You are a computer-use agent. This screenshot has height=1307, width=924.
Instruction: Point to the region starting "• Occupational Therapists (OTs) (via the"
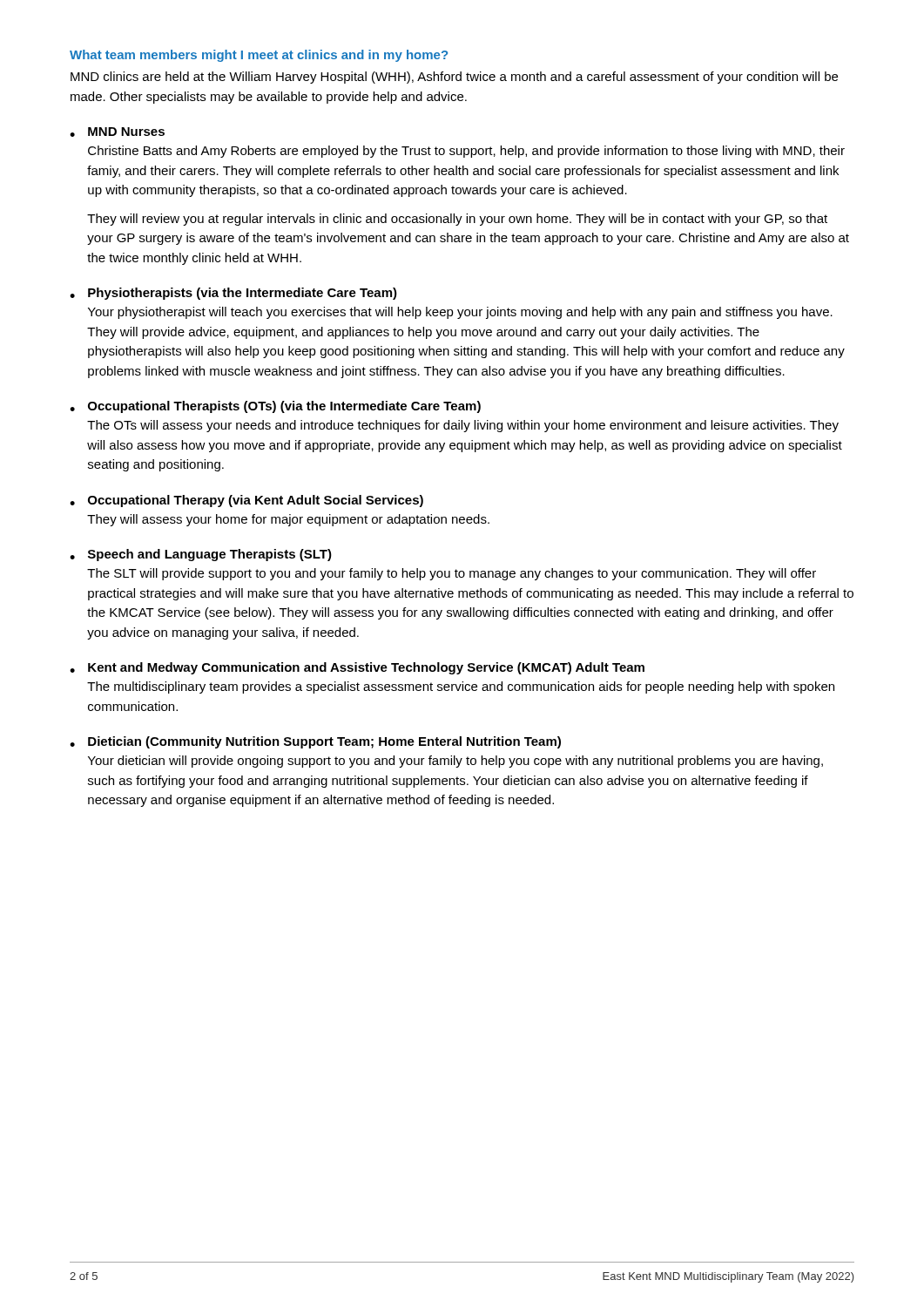click(x=462, y=436)
